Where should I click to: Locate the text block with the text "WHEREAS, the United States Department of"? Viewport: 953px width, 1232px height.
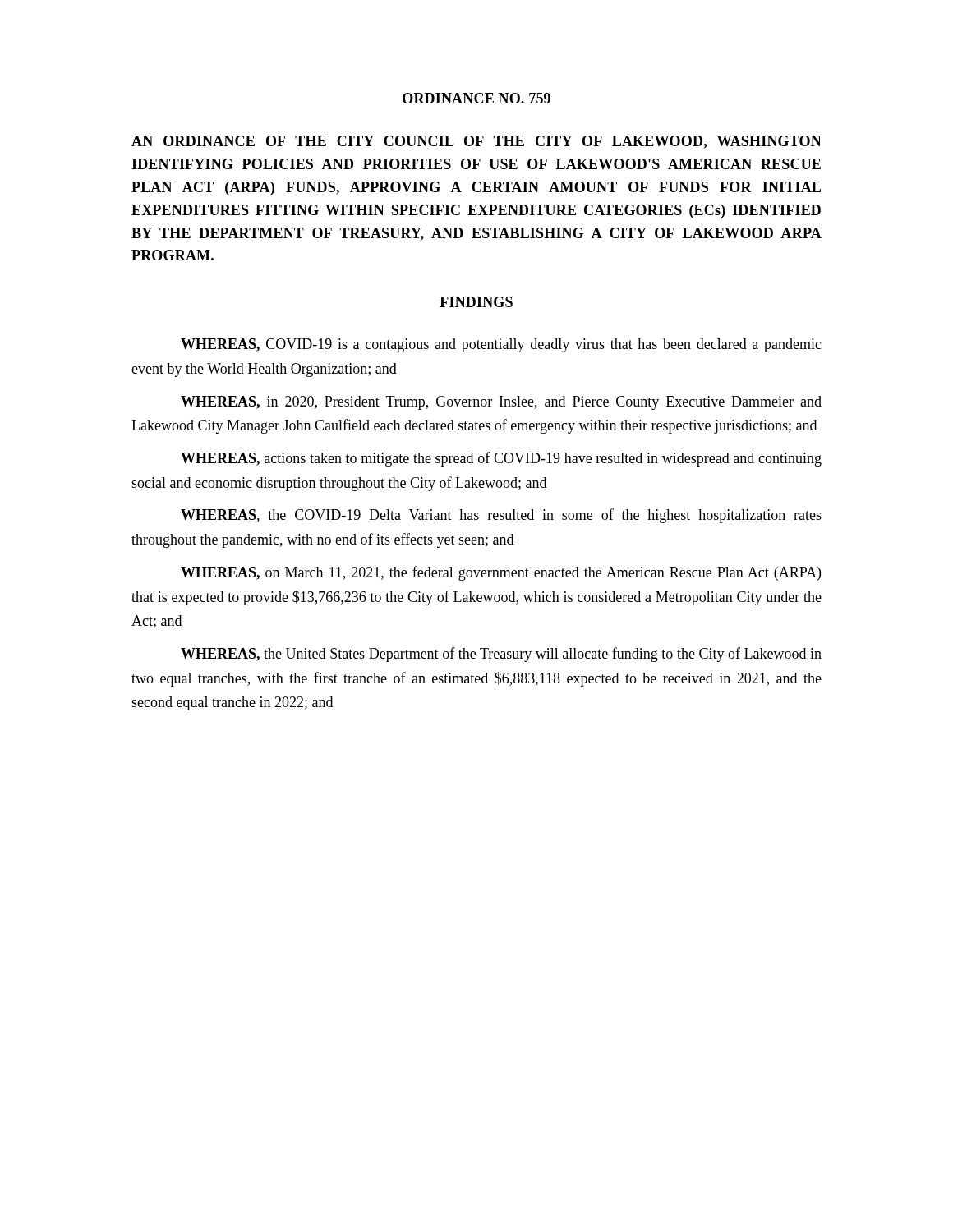tap(476, 678)
